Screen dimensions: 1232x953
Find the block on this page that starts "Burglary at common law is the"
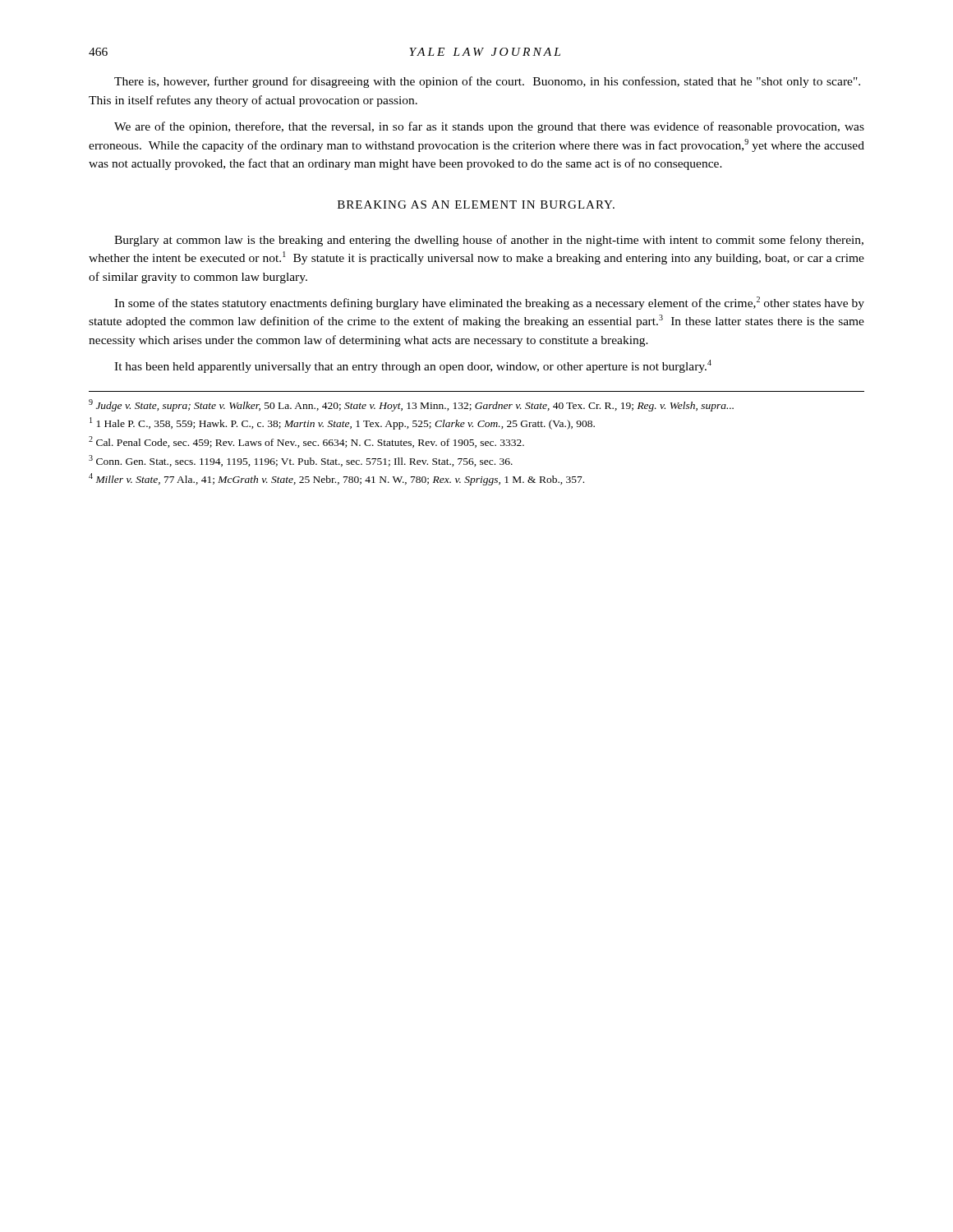point(476,258)
